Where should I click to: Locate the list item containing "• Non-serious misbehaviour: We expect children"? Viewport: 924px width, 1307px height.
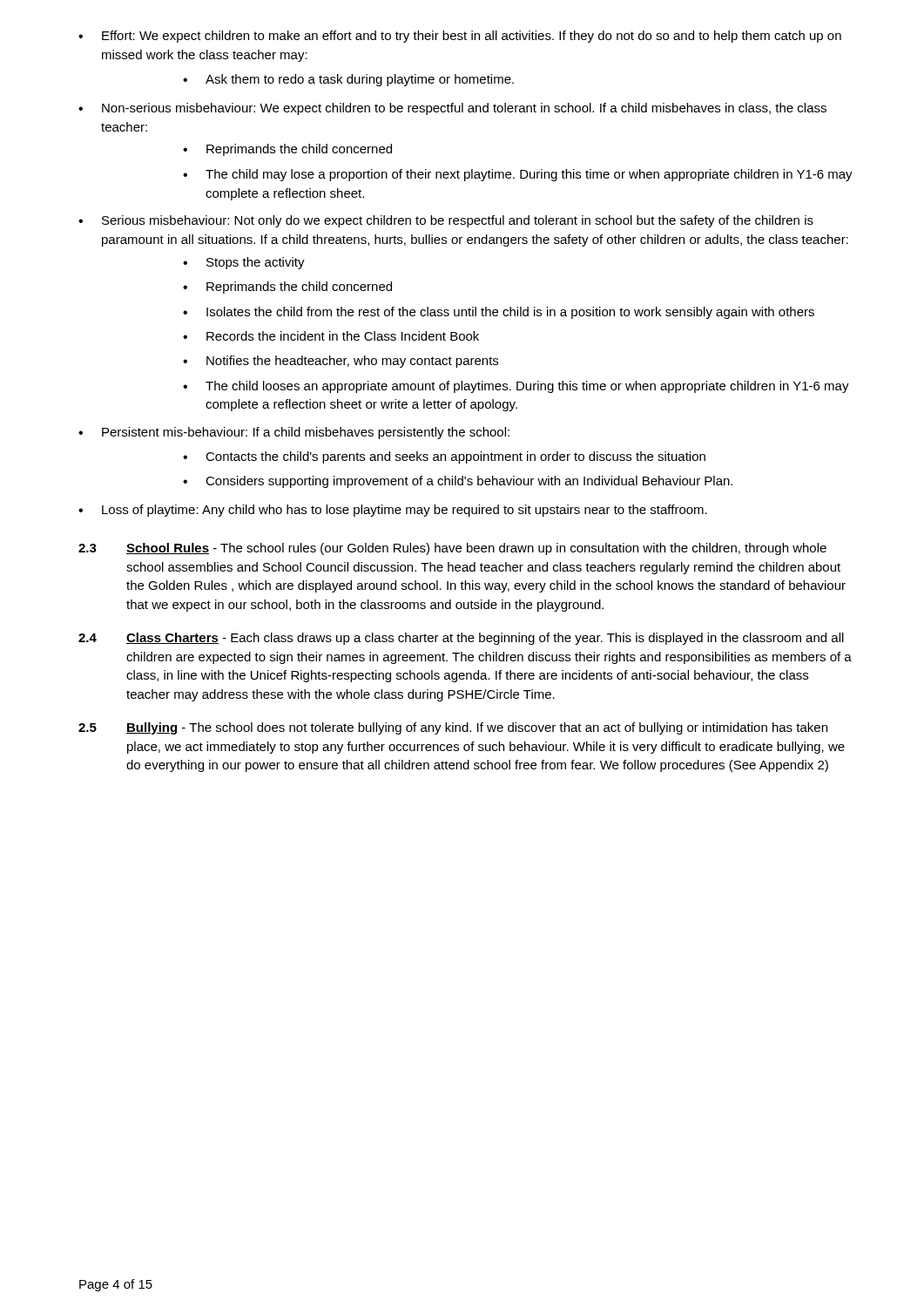466,117
